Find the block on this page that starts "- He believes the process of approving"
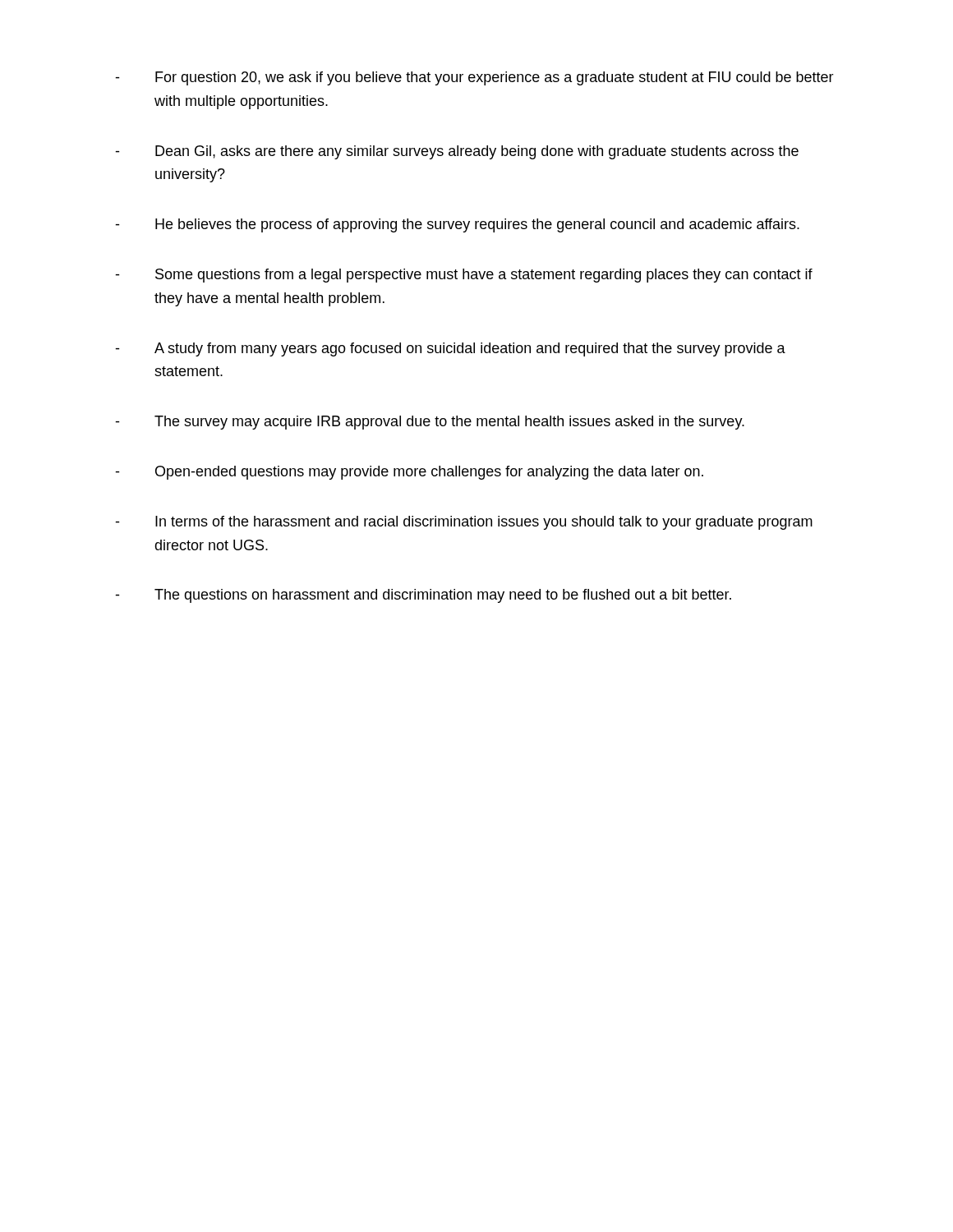Viewport: 953px width, 1232px height. point(476,225)
